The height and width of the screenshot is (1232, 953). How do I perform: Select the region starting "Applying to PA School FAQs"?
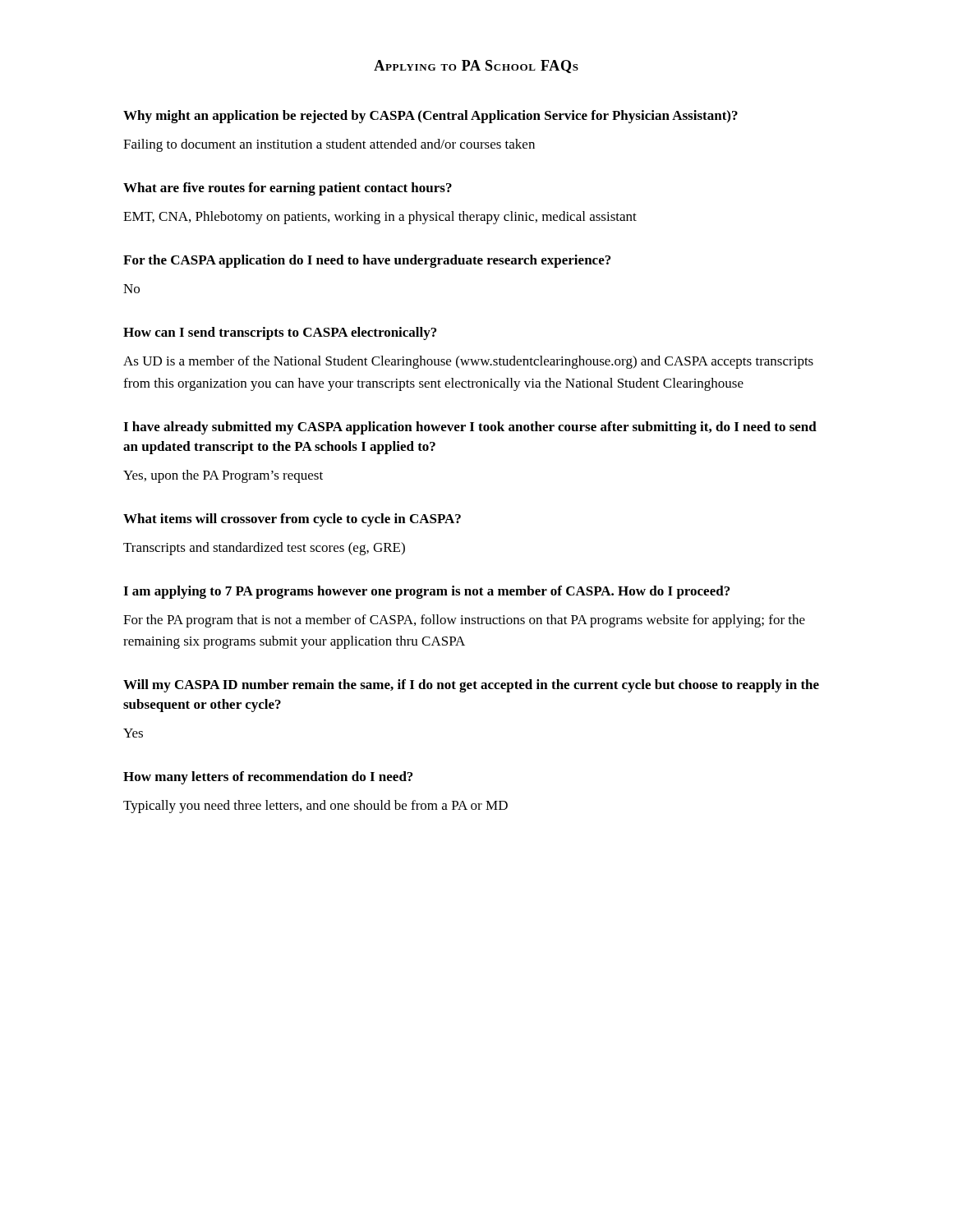pos(476,66)
